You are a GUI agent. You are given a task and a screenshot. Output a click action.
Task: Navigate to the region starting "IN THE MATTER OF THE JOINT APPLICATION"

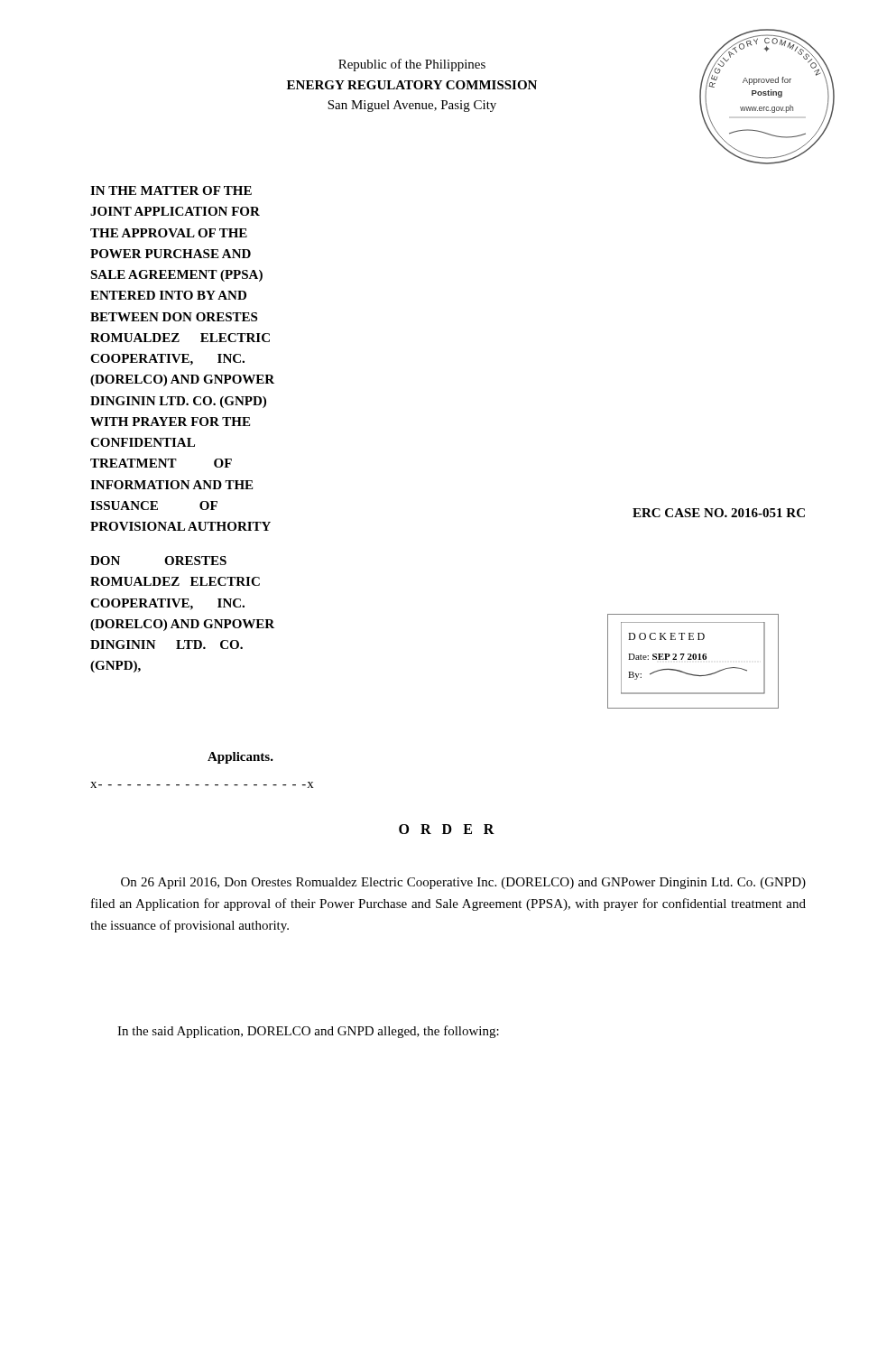point(182,358)
